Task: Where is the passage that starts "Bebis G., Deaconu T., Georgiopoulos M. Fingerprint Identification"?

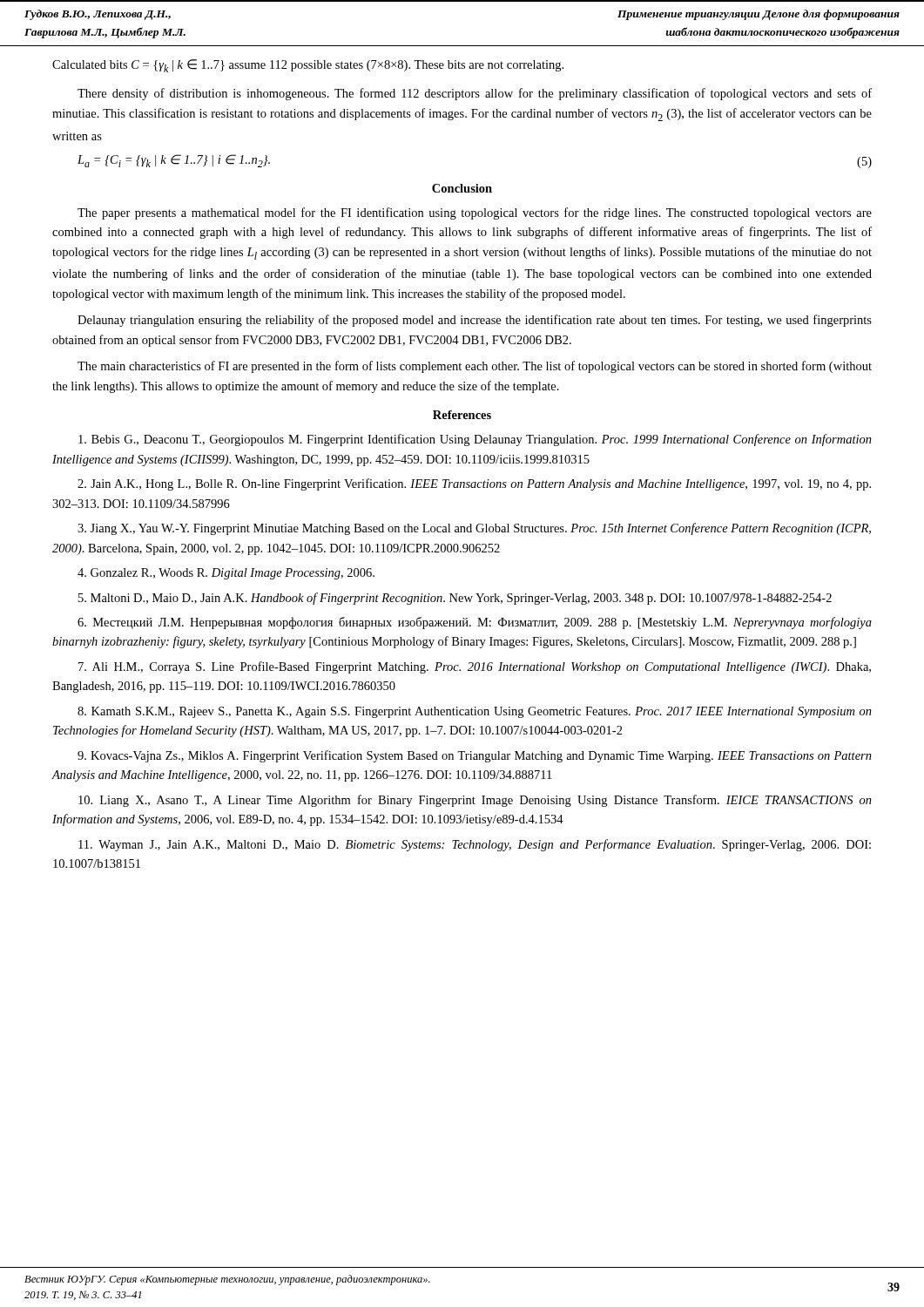Action: pyautogui.click(x=462, y=449)
